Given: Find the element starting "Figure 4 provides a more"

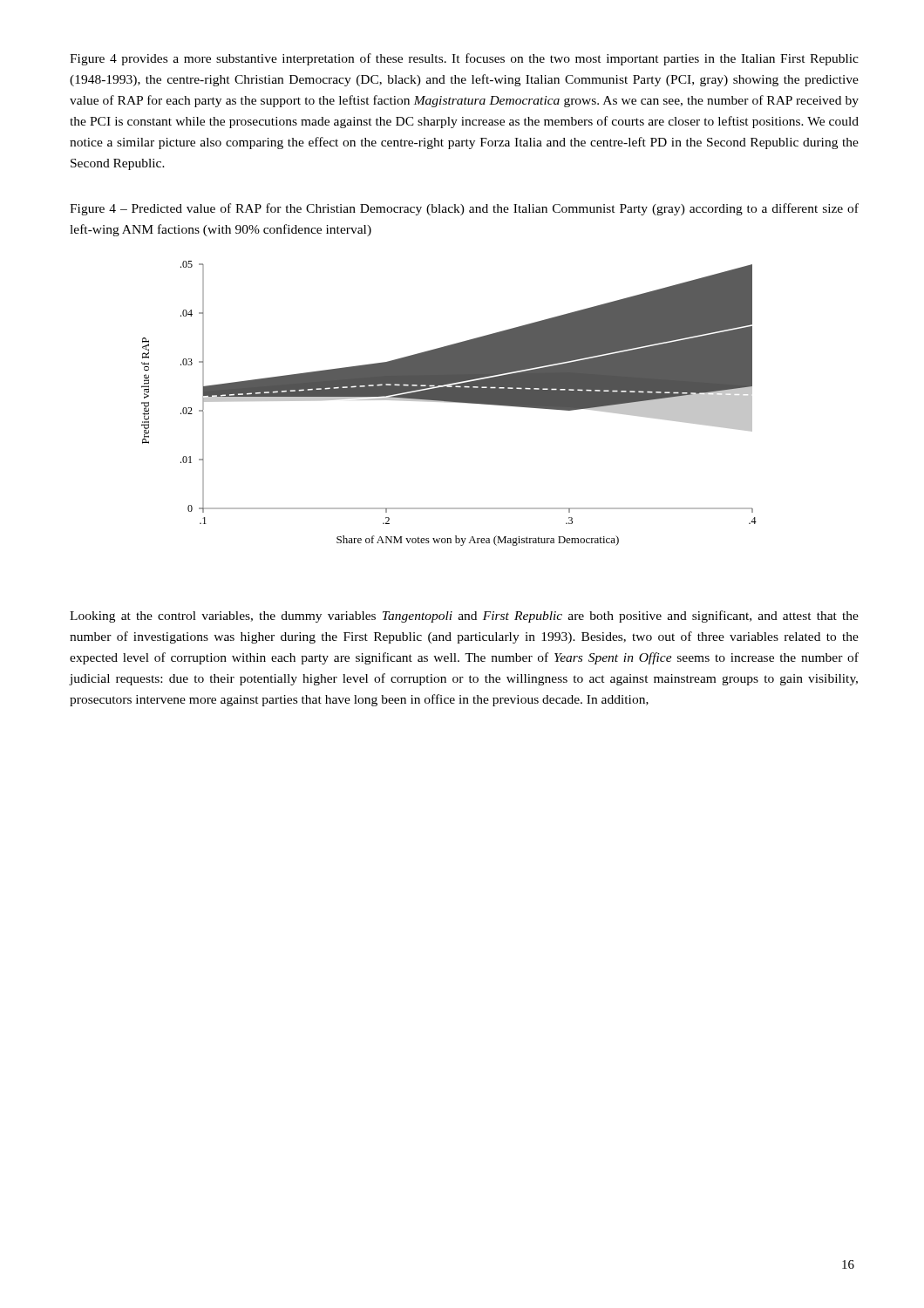Looking at the screenshot, I should point(464,110).
